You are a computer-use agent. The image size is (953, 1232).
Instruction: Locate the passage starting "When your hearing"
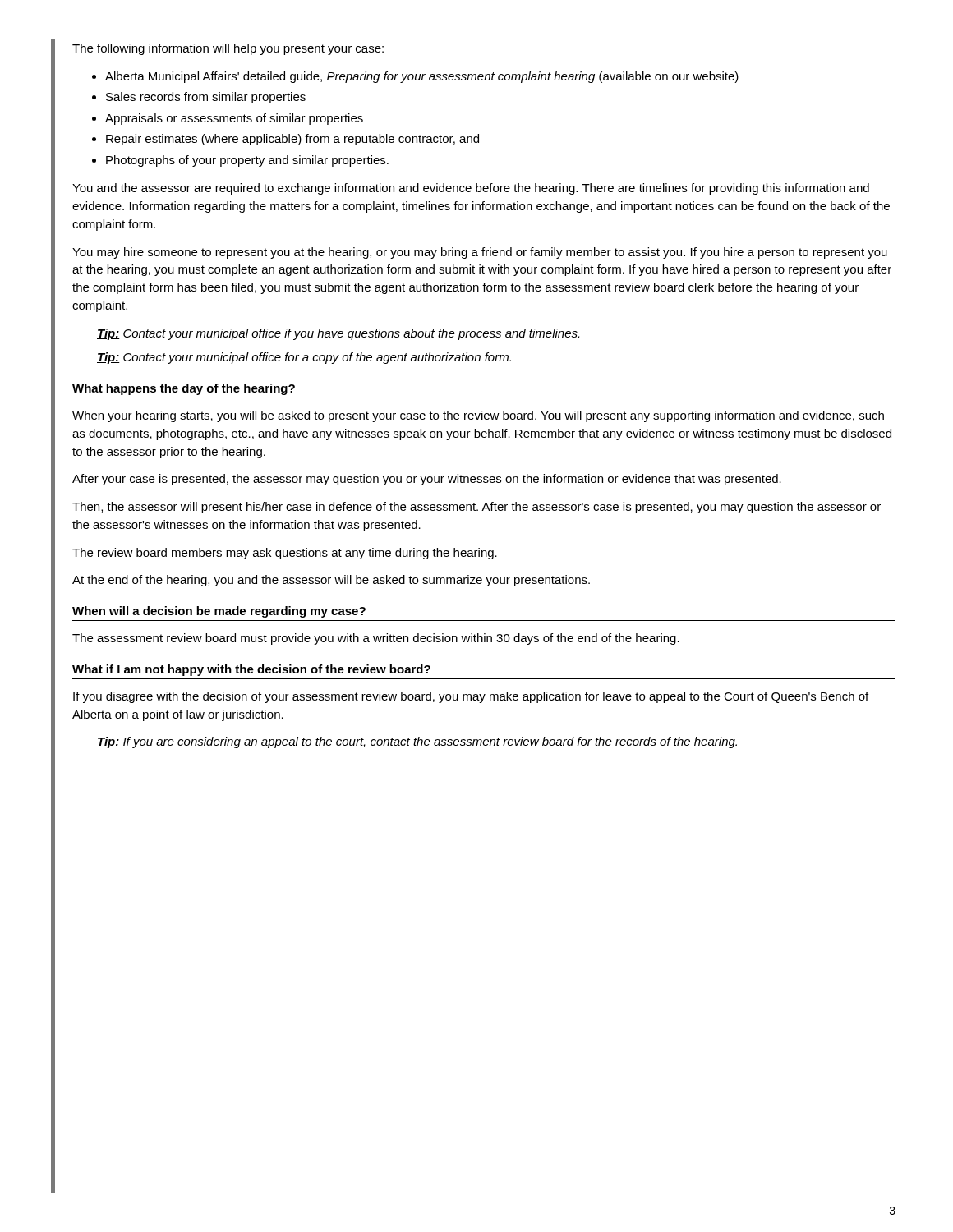pyautogui.click(x=482, y=433)
